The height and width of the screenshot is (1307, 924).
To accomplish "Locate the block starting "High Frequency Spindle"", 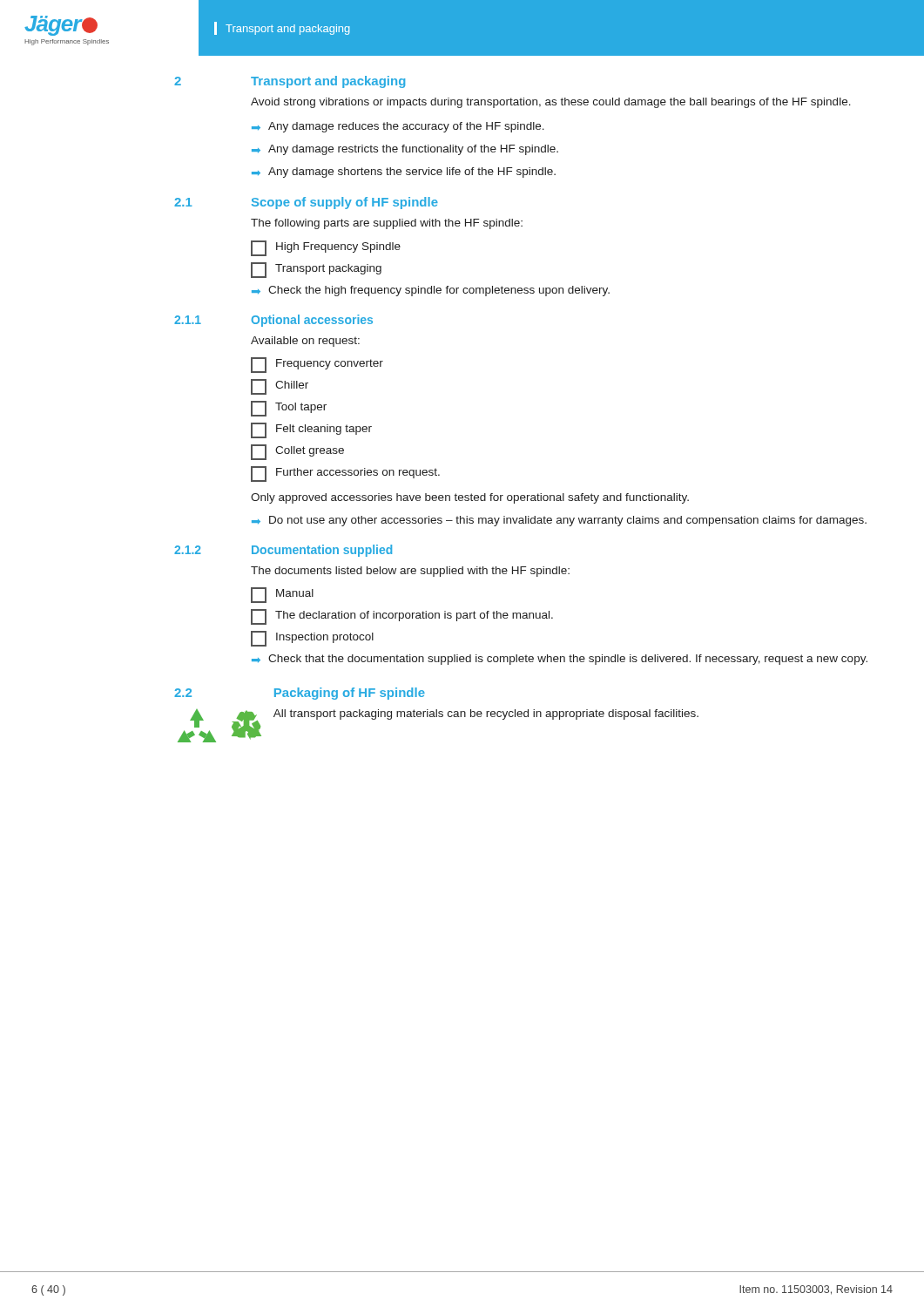I will coord(326,248).
